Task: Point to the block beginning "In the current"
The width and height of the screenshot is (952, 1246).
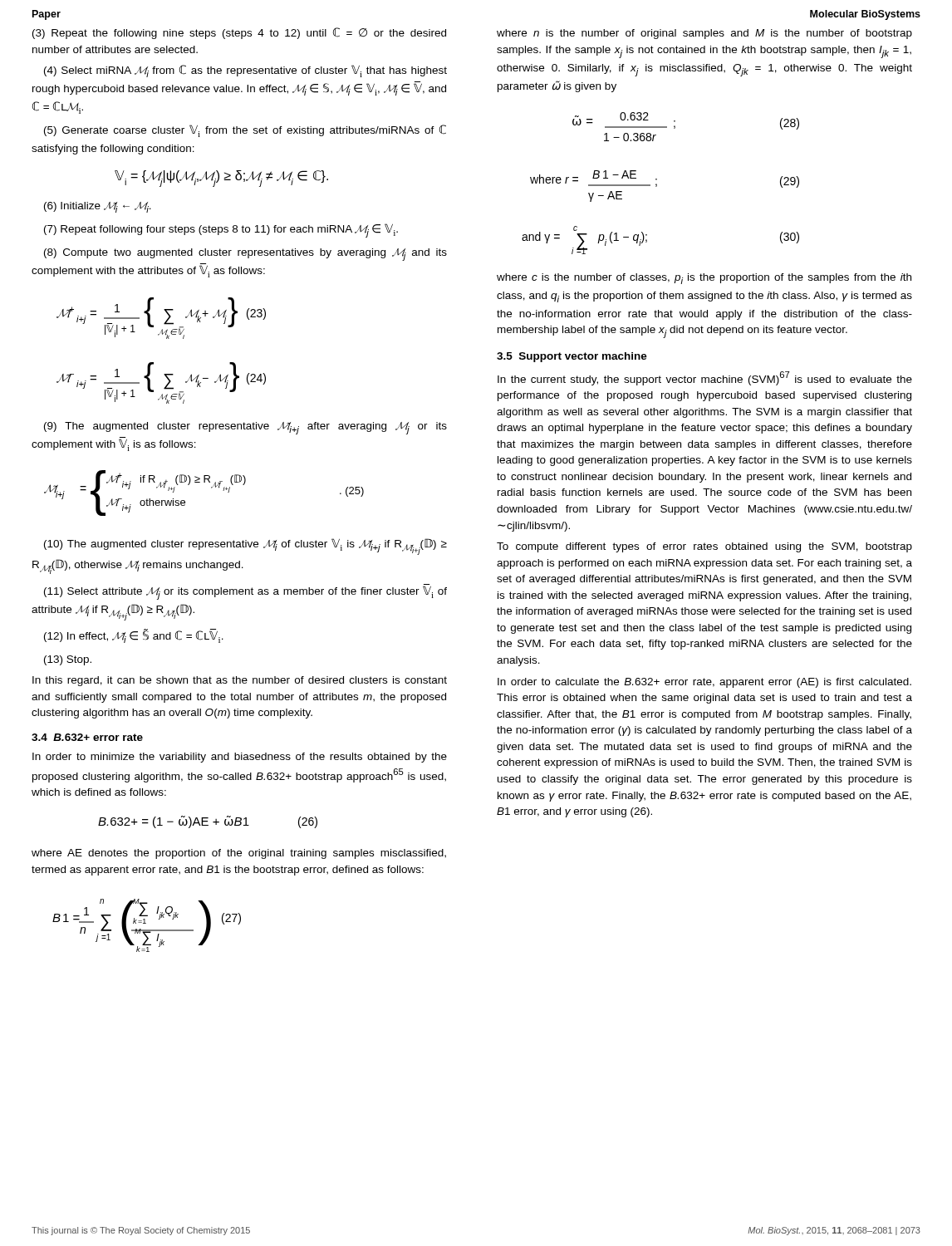Action: point(704,451)
